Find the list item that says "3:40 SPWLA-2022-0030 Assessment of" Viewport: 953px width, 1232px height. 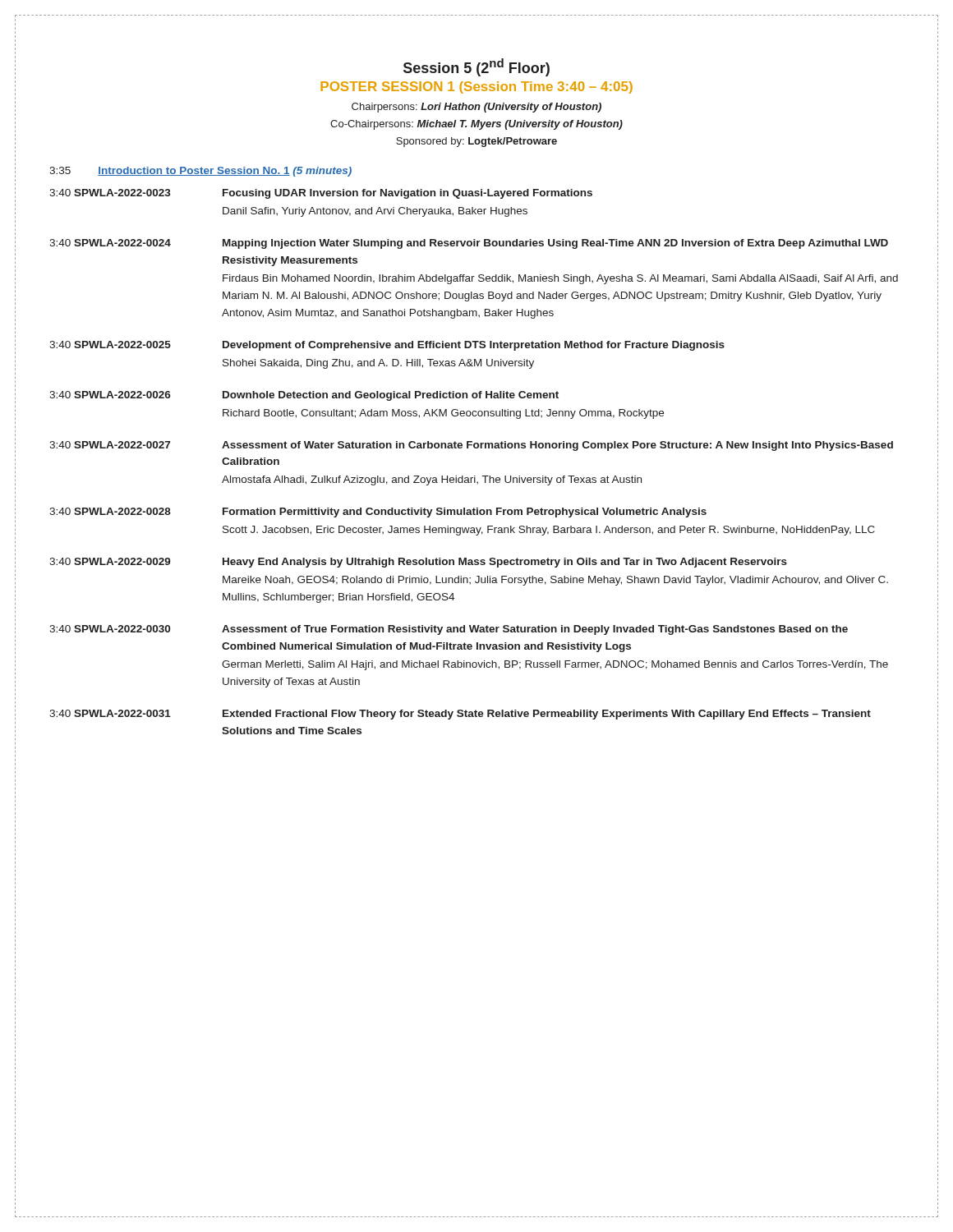click(476, 656)
